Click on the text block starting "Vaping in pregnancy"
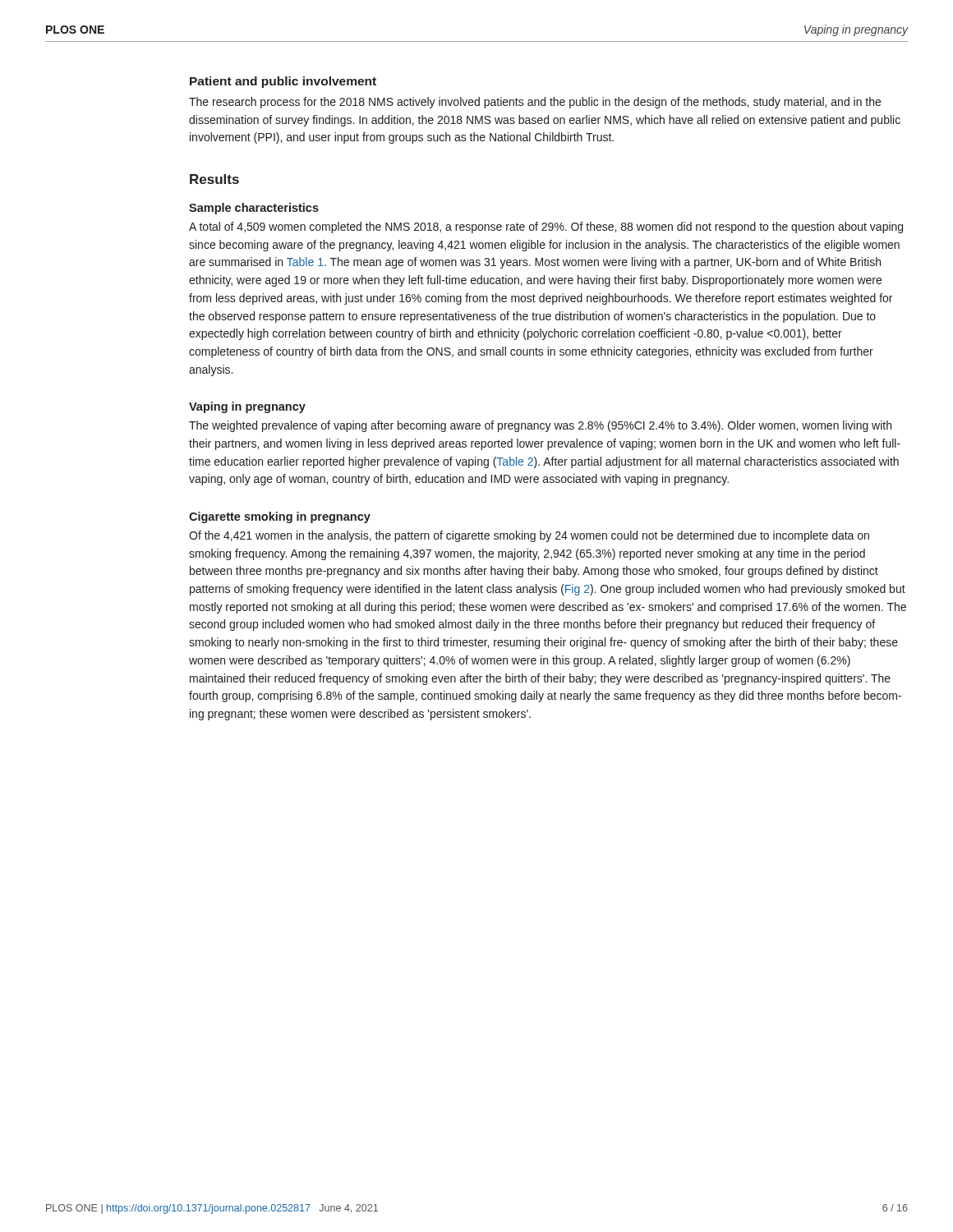This screenshot has height=1232, width=953. pyautogui.click(x=247, y=407)
